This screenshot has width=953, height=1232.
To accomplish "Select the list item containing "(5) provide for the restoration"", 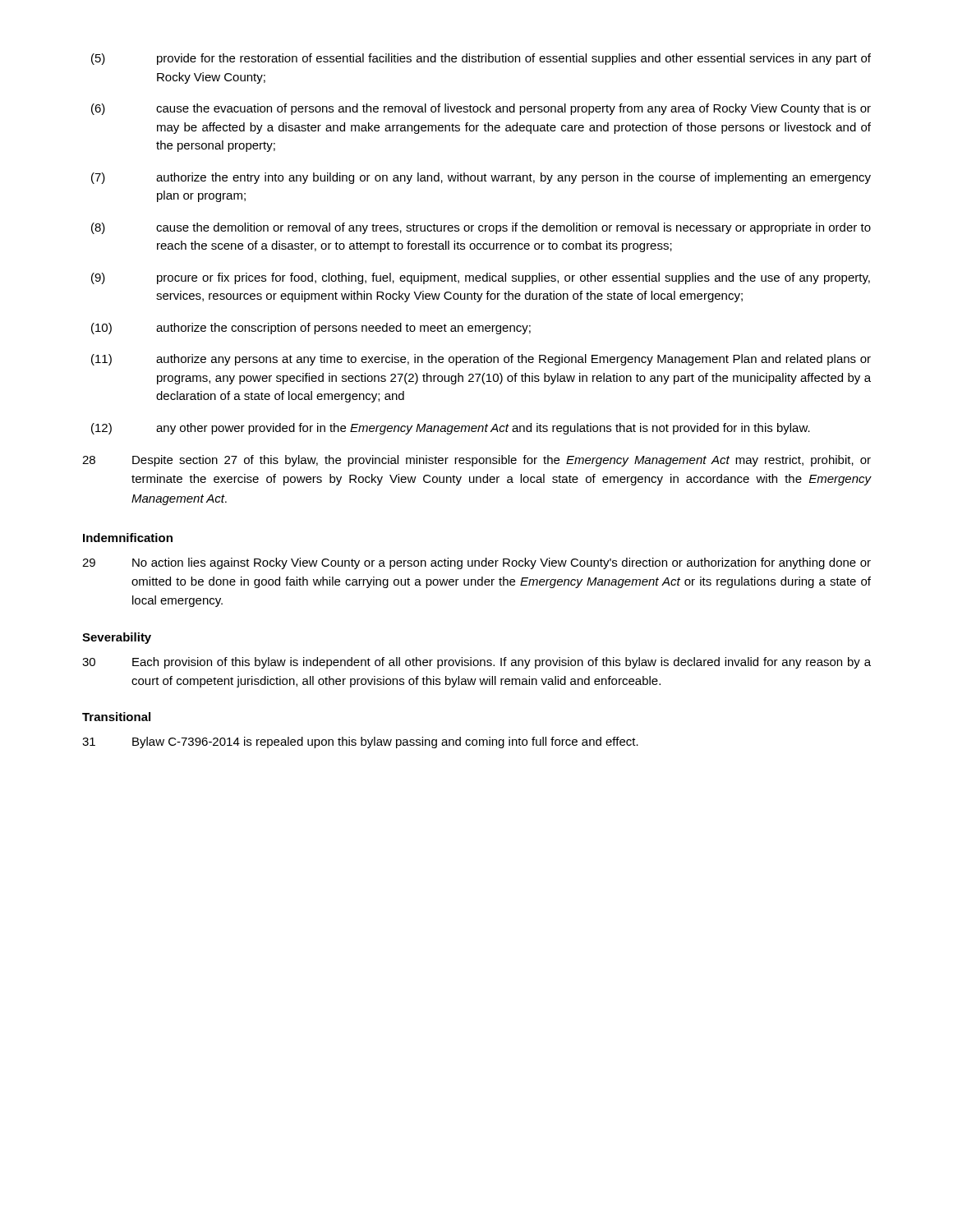I will tap(476, 68).
